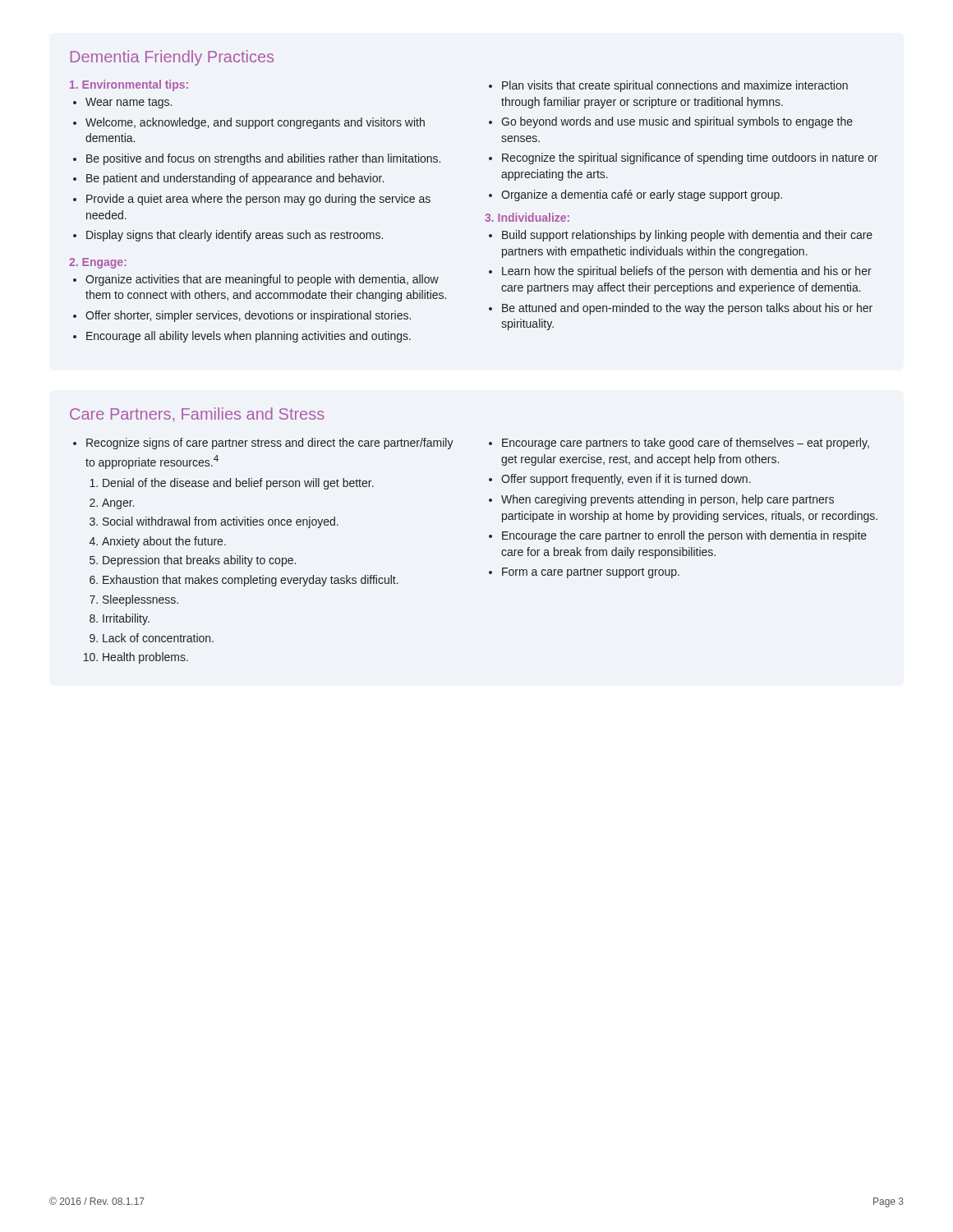Locate the block of text that opens with "When caregiving prevents attending in"
The image size is (953, 1232).
coord(690,507)
